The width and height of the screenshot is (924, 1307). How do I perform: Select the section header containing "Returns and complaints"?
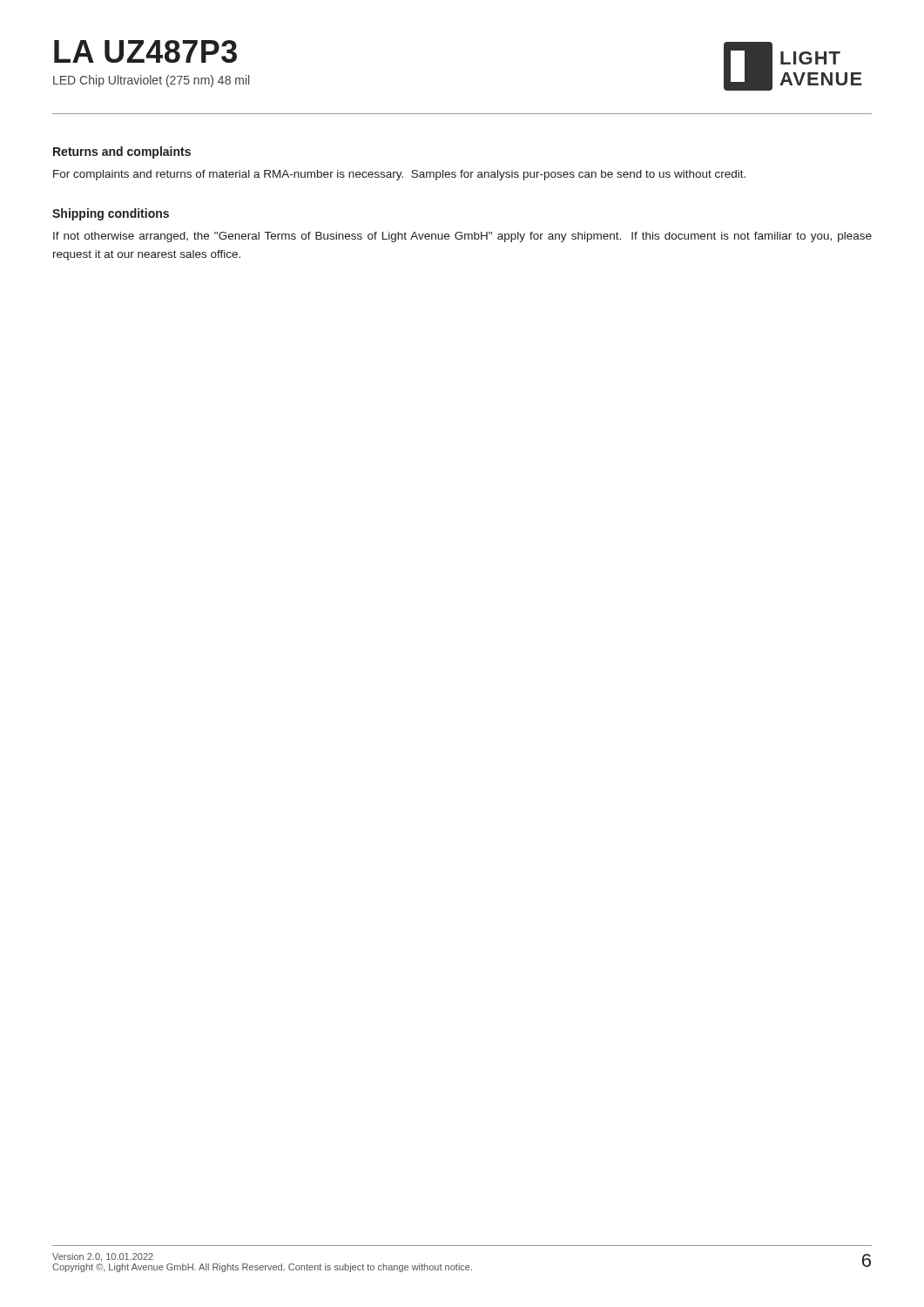pos(122,152)
